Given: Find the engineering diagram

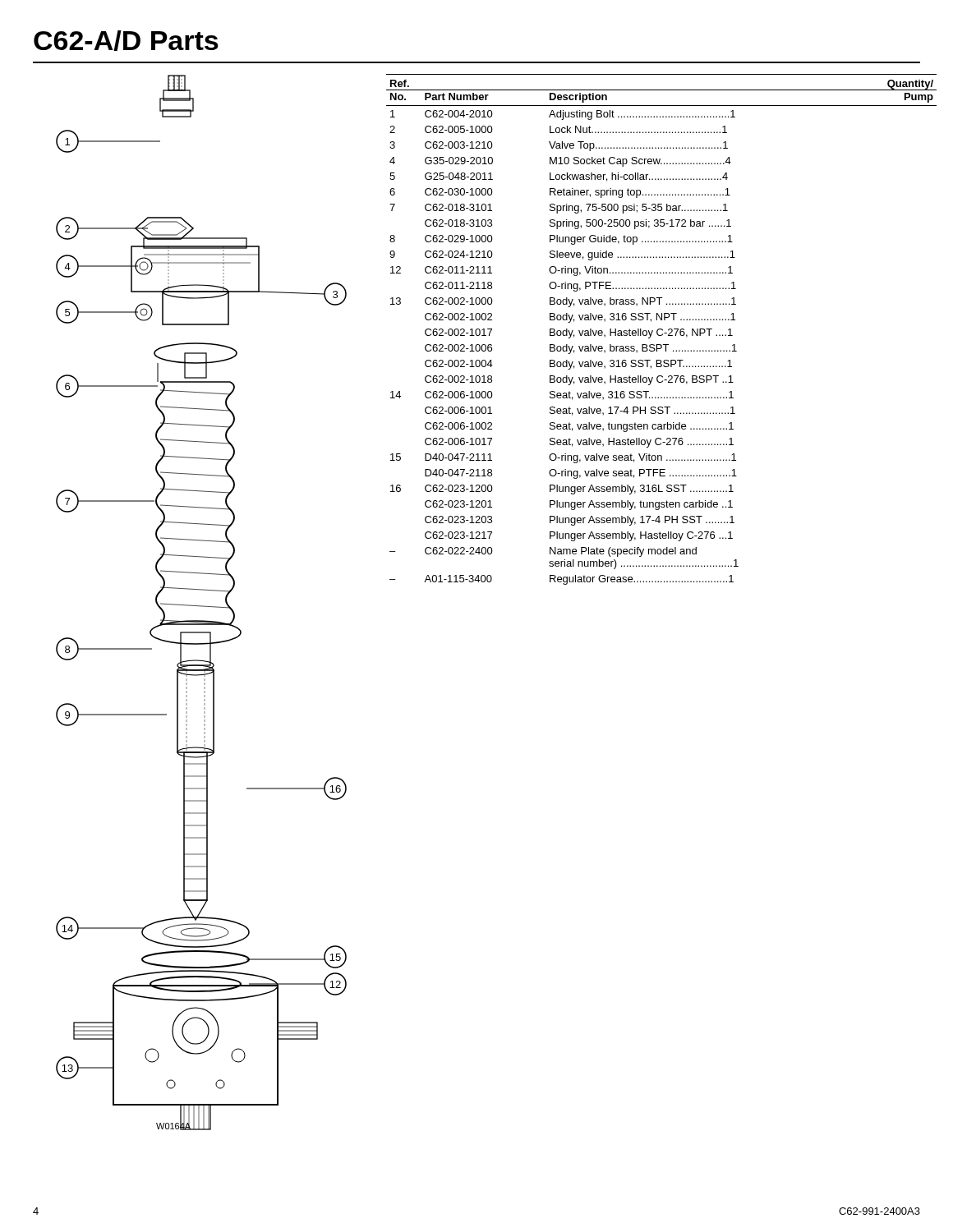Looking at the screenshot, I should click(x=201, y=620).
